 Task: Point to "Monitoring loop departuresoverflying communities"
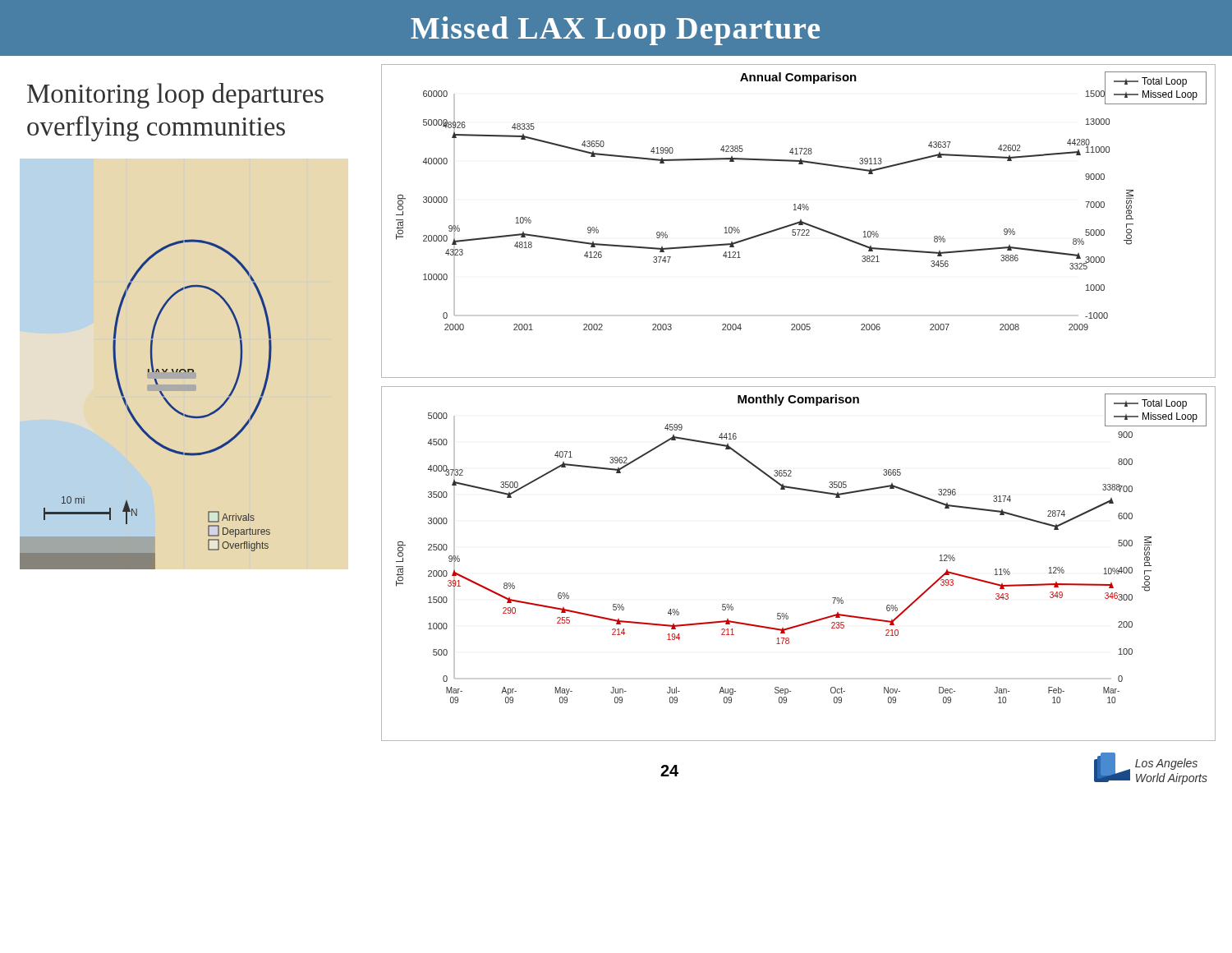pyautogui.click(x=175, y=110)
